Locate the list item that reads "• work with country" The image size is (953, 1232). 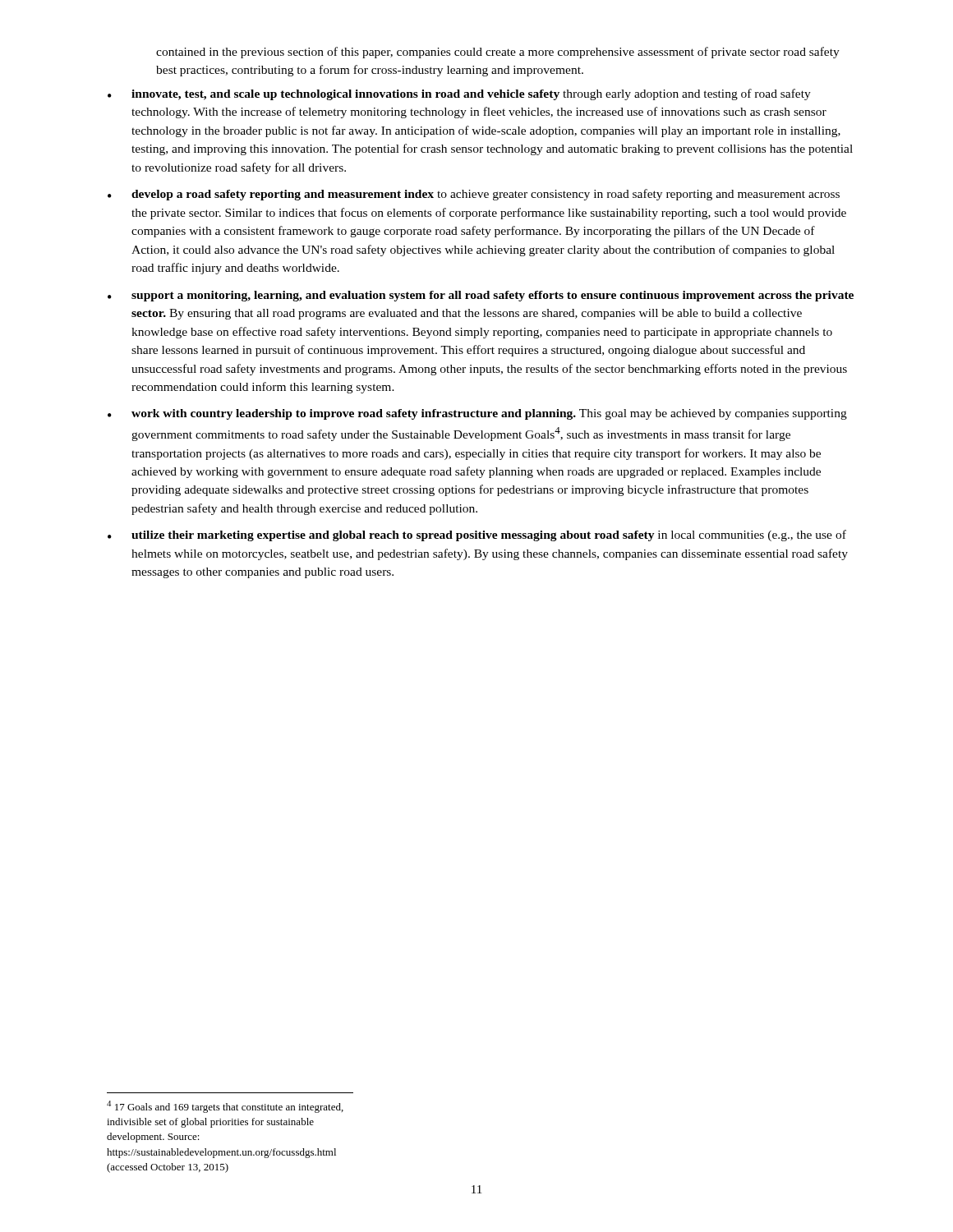tap(481, 461)
